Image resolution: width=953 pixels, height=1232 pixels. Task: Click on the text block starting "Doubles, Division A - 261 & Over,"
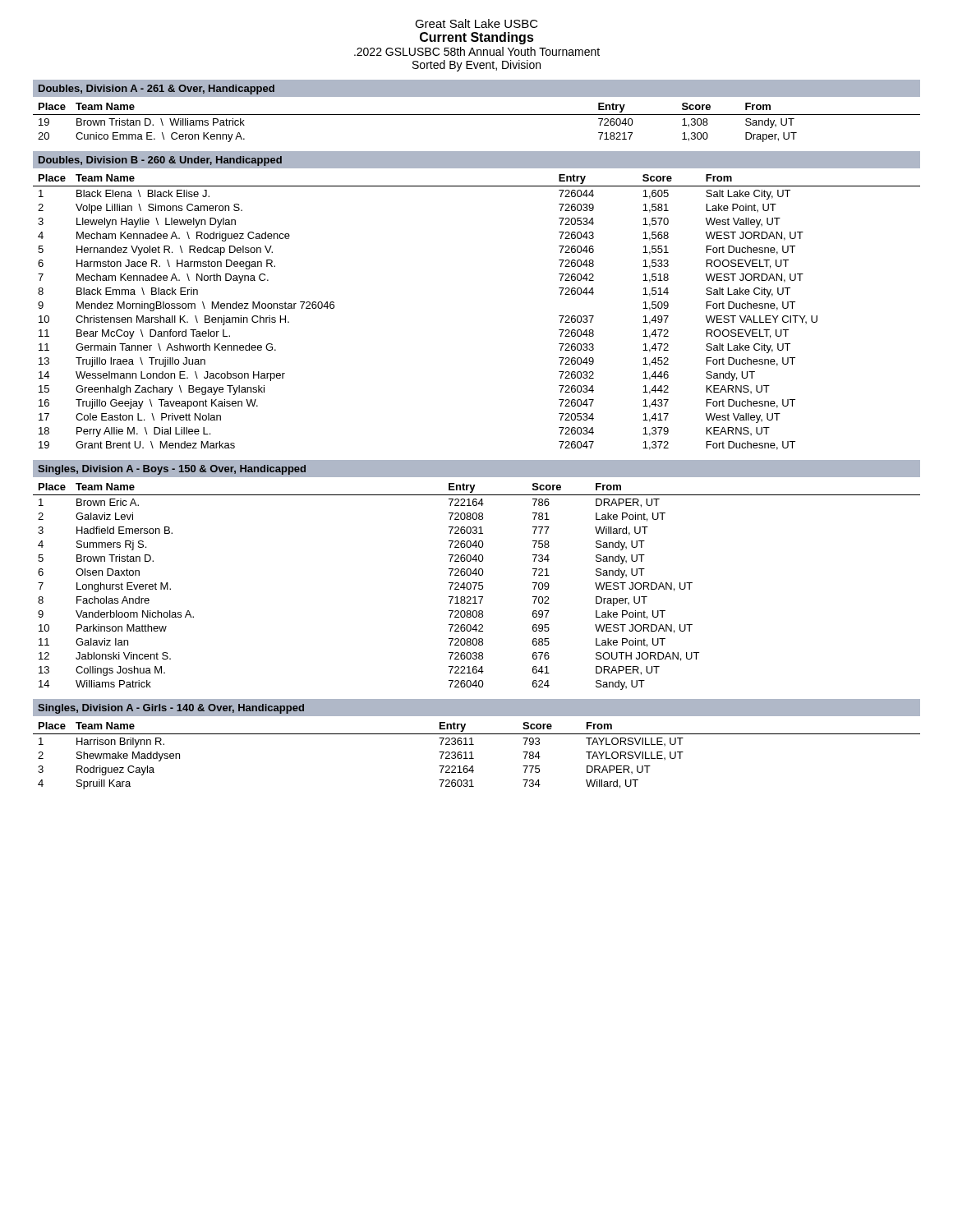point(156,88)
